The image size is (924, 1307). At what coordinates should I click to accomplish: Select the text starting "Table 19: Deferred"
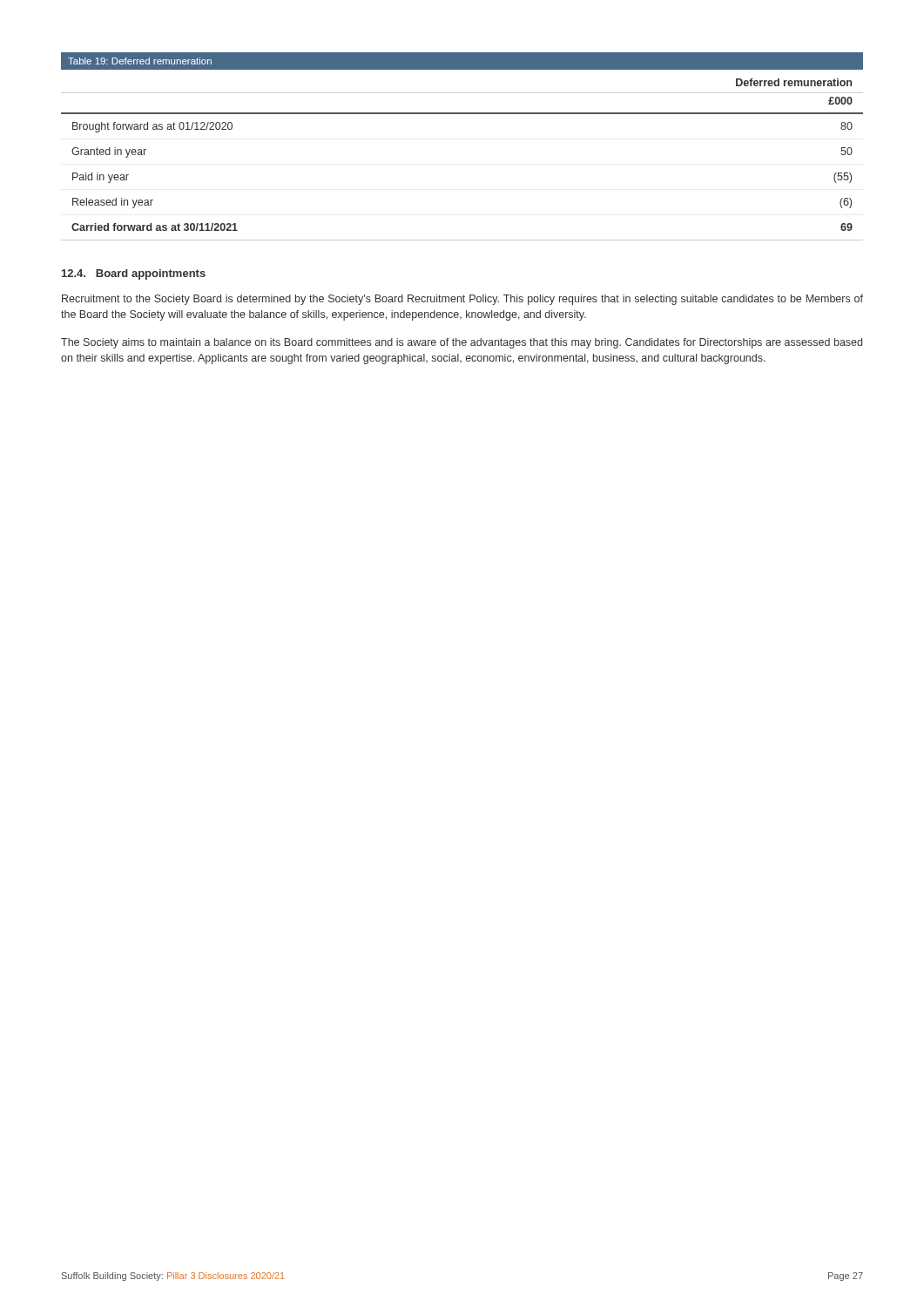tap(462, 61)
